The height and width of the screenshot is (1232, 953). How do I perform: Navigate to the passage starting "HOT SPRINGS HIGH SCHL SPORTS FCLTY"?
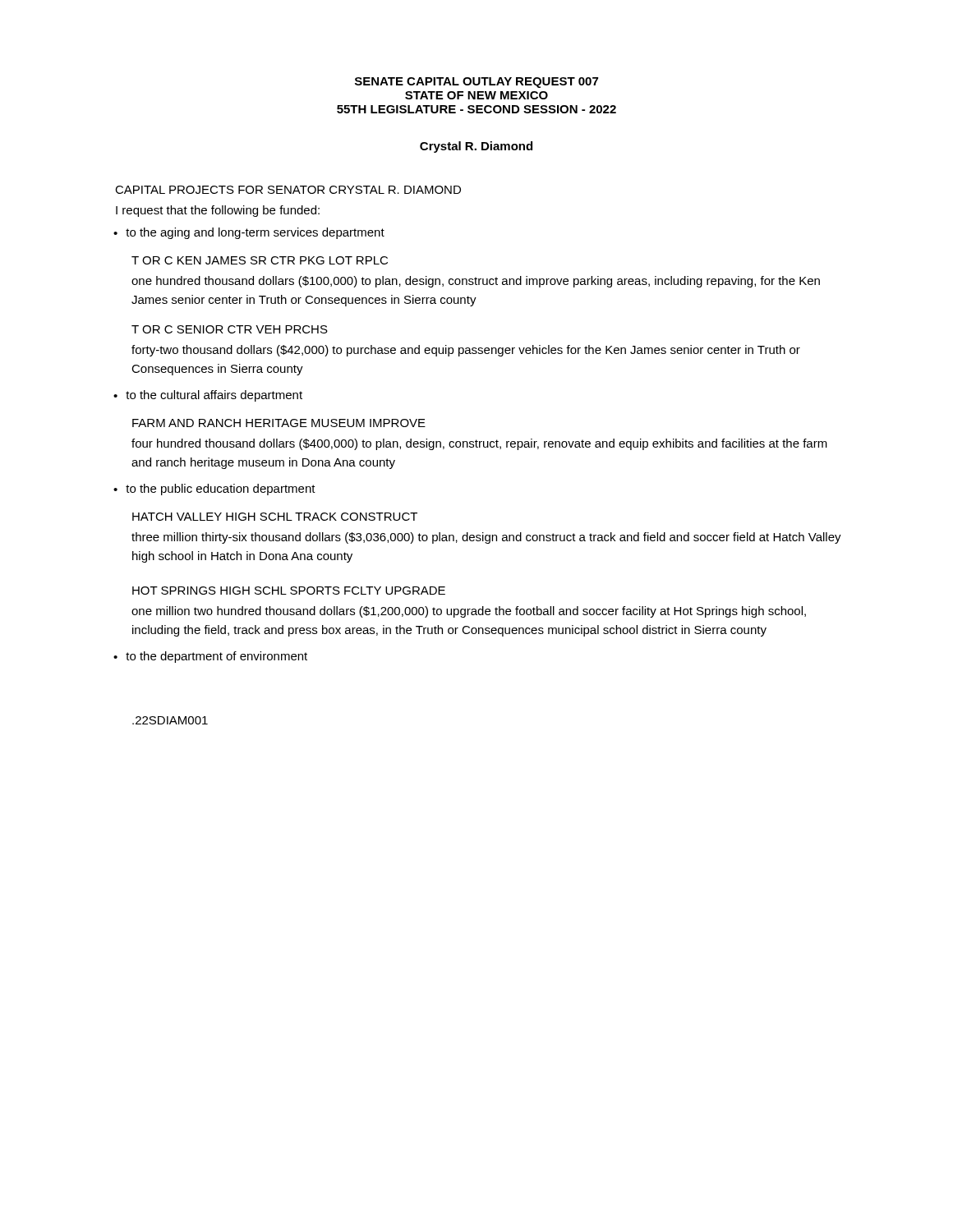click(289, 590)
